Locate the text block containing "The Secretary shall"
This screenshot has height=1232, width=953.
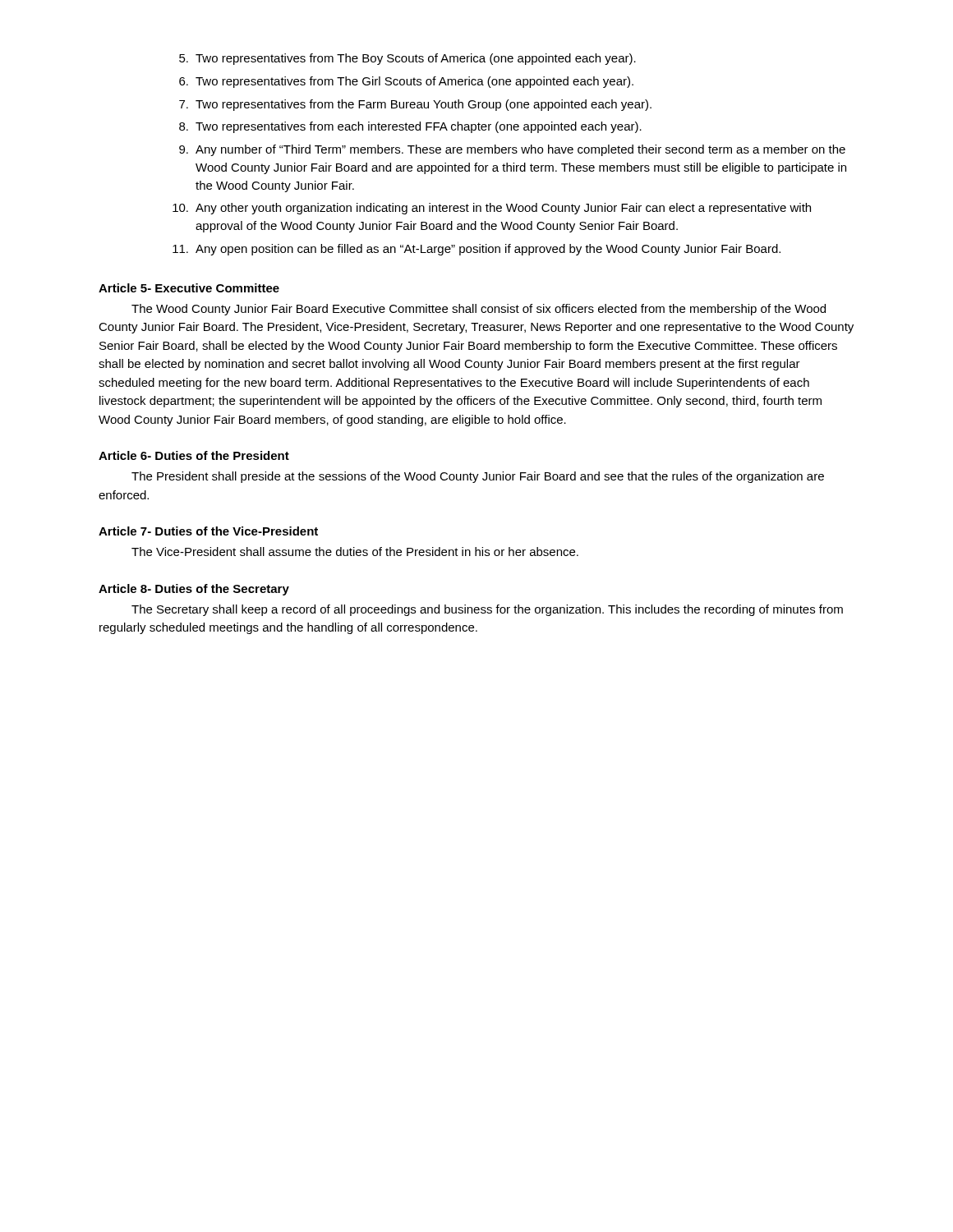coord(471,618)
